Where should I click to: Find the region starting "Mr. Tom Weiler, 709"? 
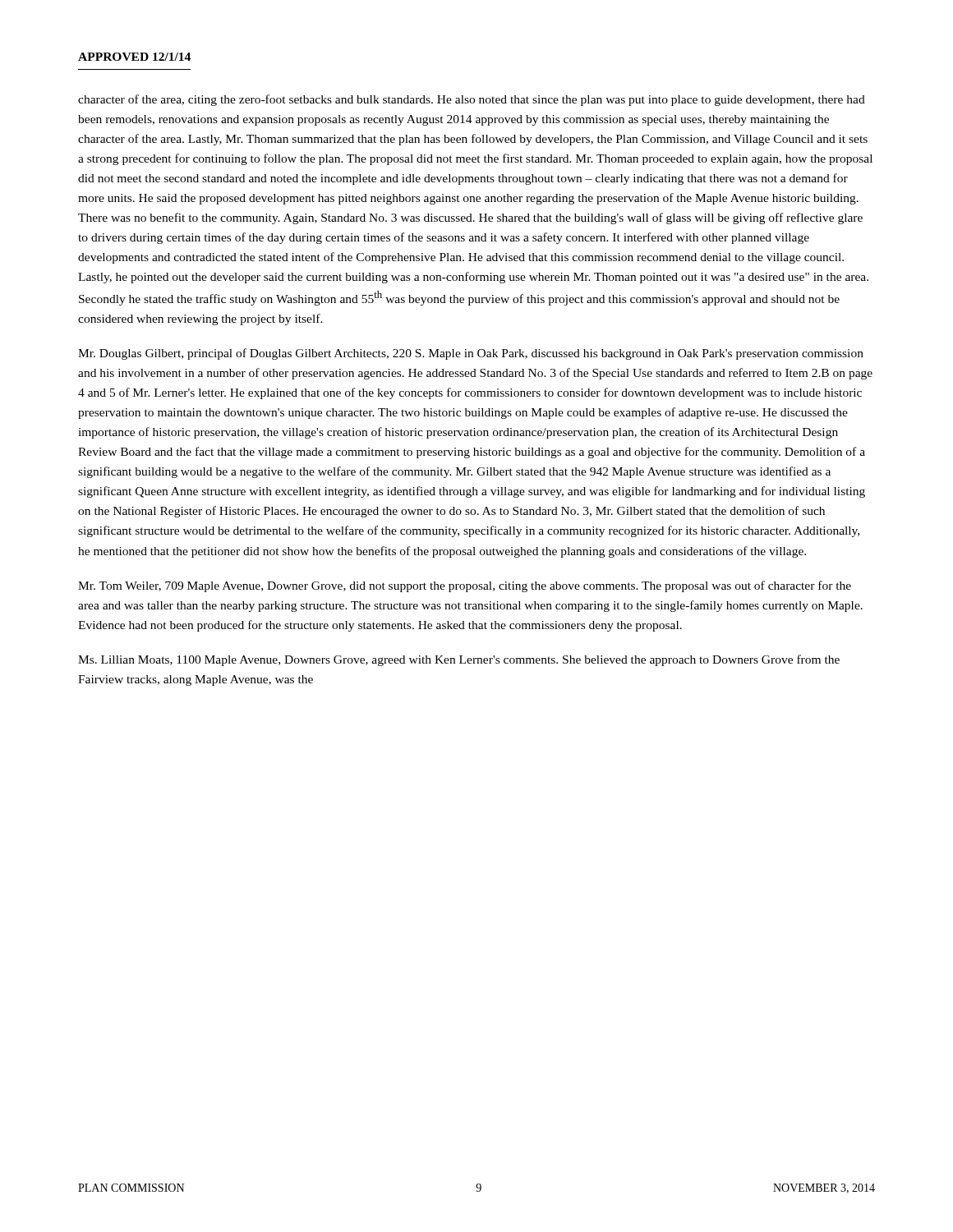point(471,605)
